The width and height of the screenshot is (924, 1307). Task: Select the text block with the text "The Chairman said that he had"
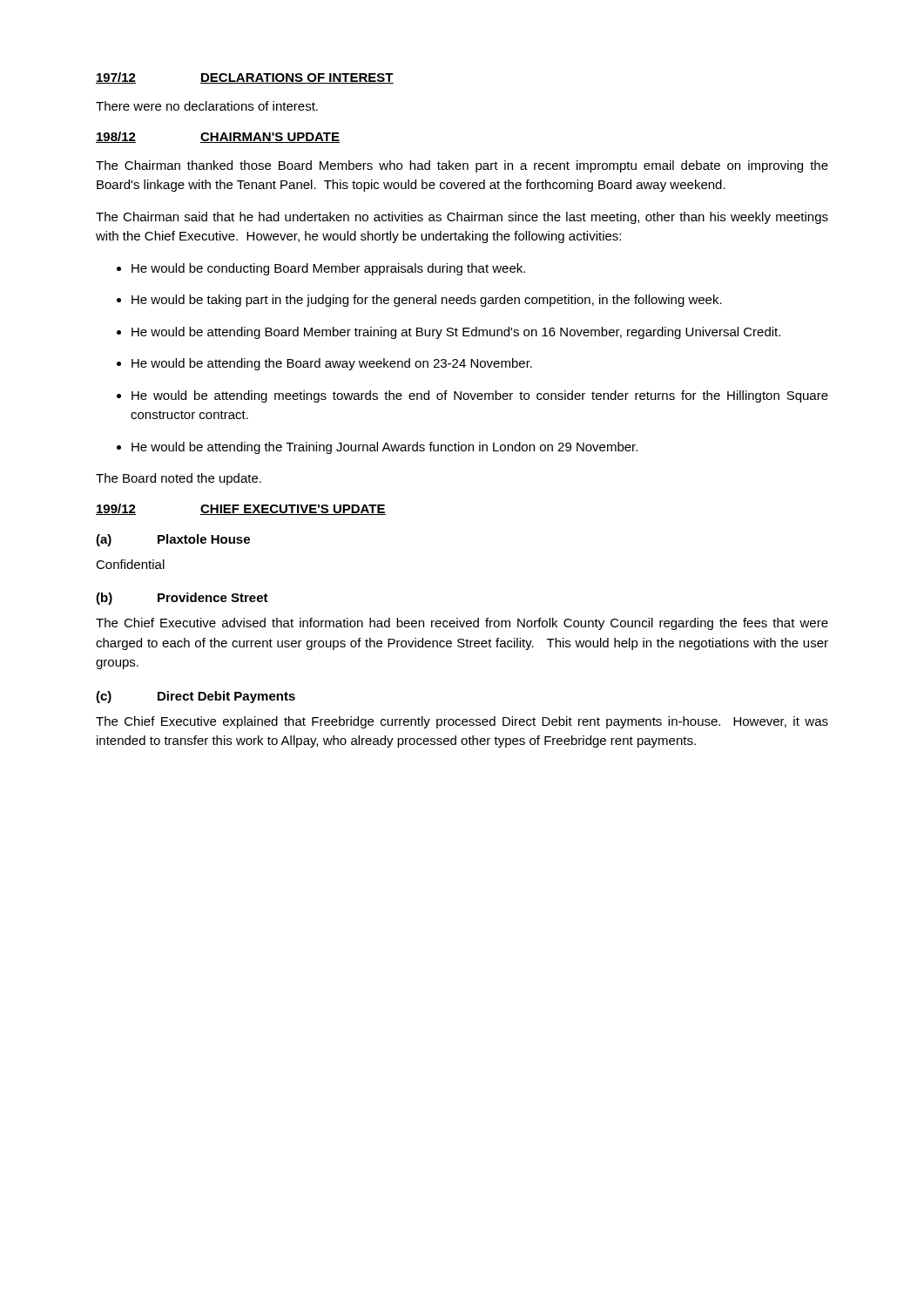coord(462,227)
